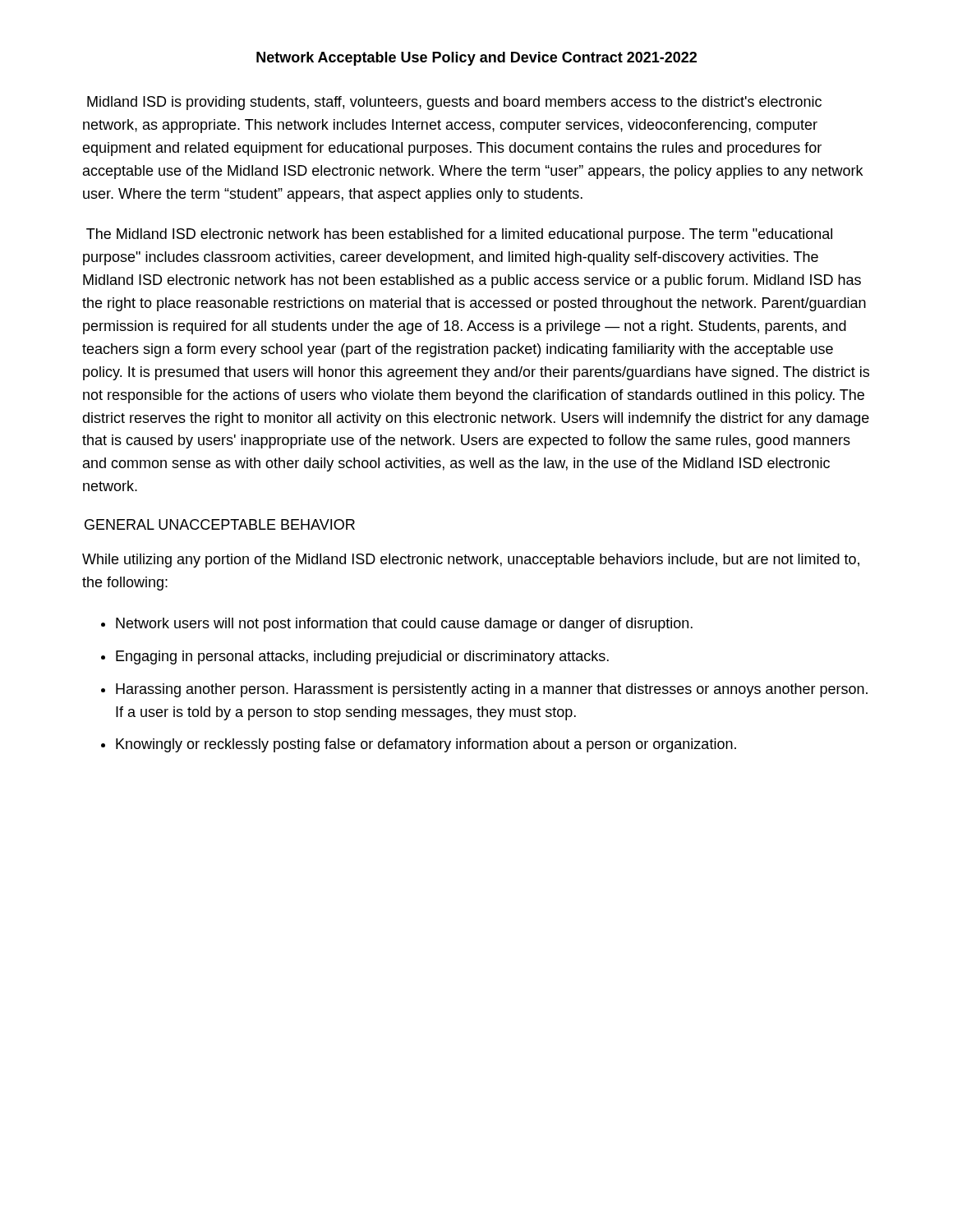Click on the text block starting "Knowingly or recklessly posting false or defamatory"
This screenshot has height=1232, width=953.
426,745
